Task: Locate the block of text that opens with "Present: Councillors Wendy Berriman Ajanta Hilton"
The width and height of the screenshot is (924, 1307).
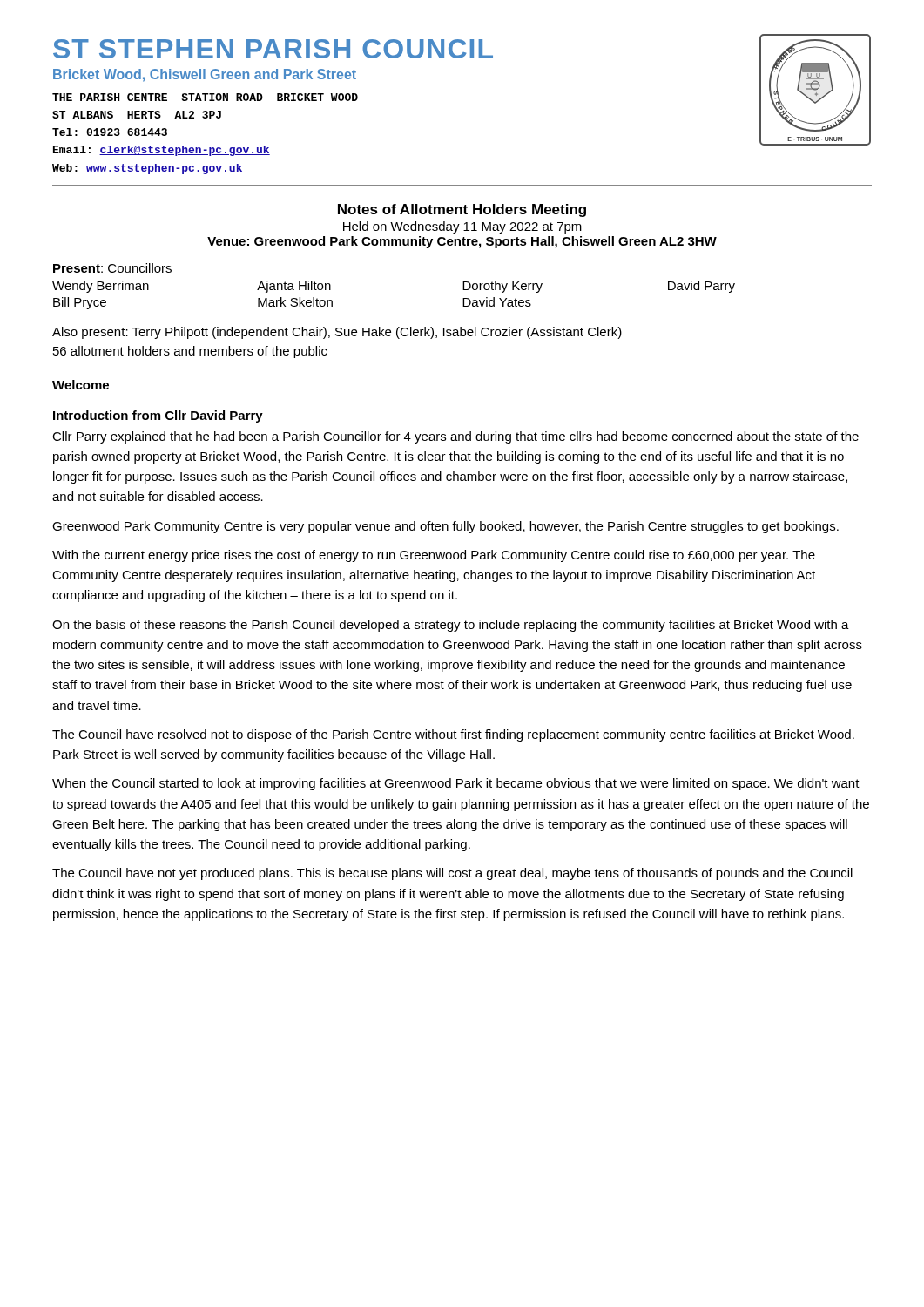Action: [462, 285]
